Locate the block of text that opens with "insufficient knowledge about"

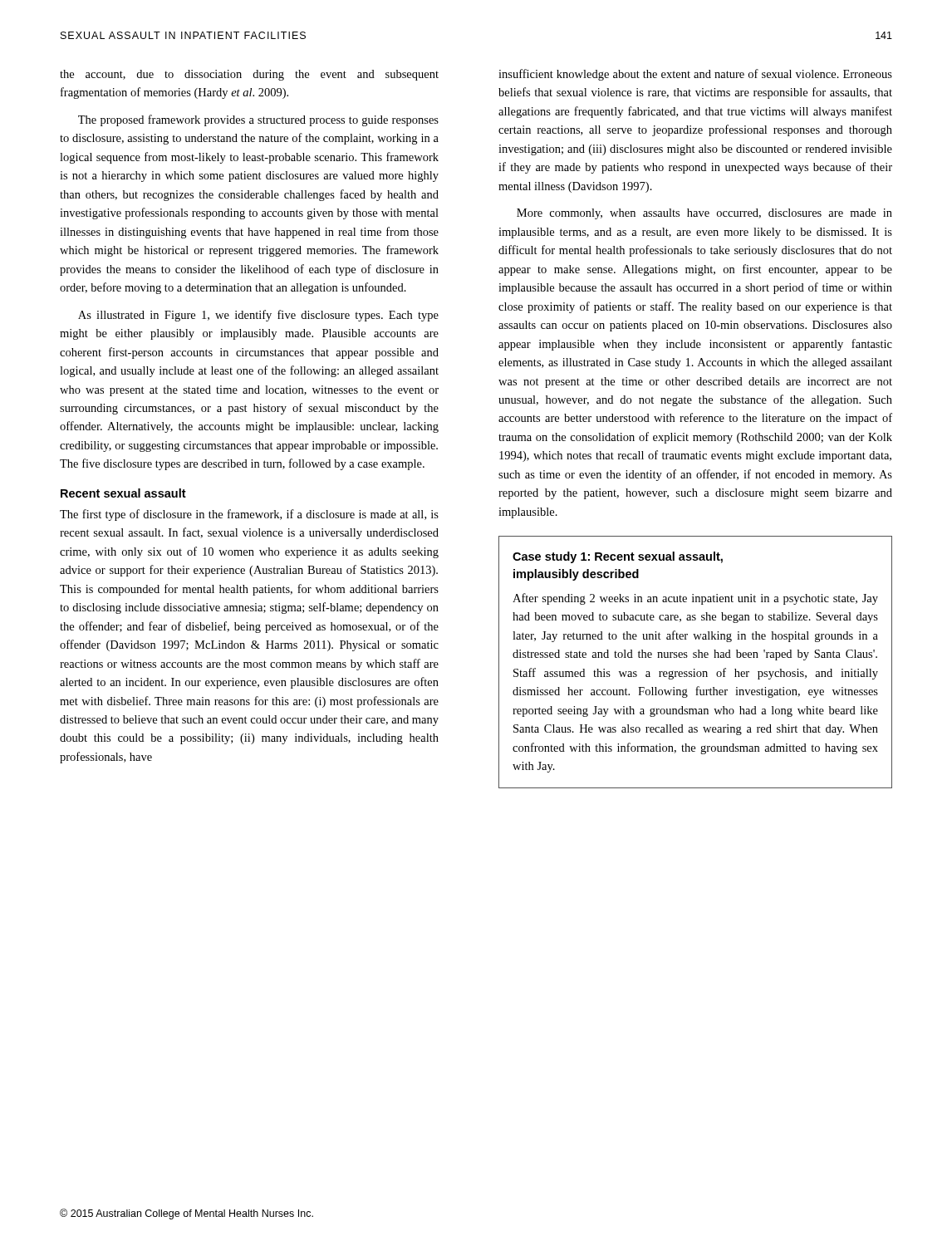click(695, 293)
